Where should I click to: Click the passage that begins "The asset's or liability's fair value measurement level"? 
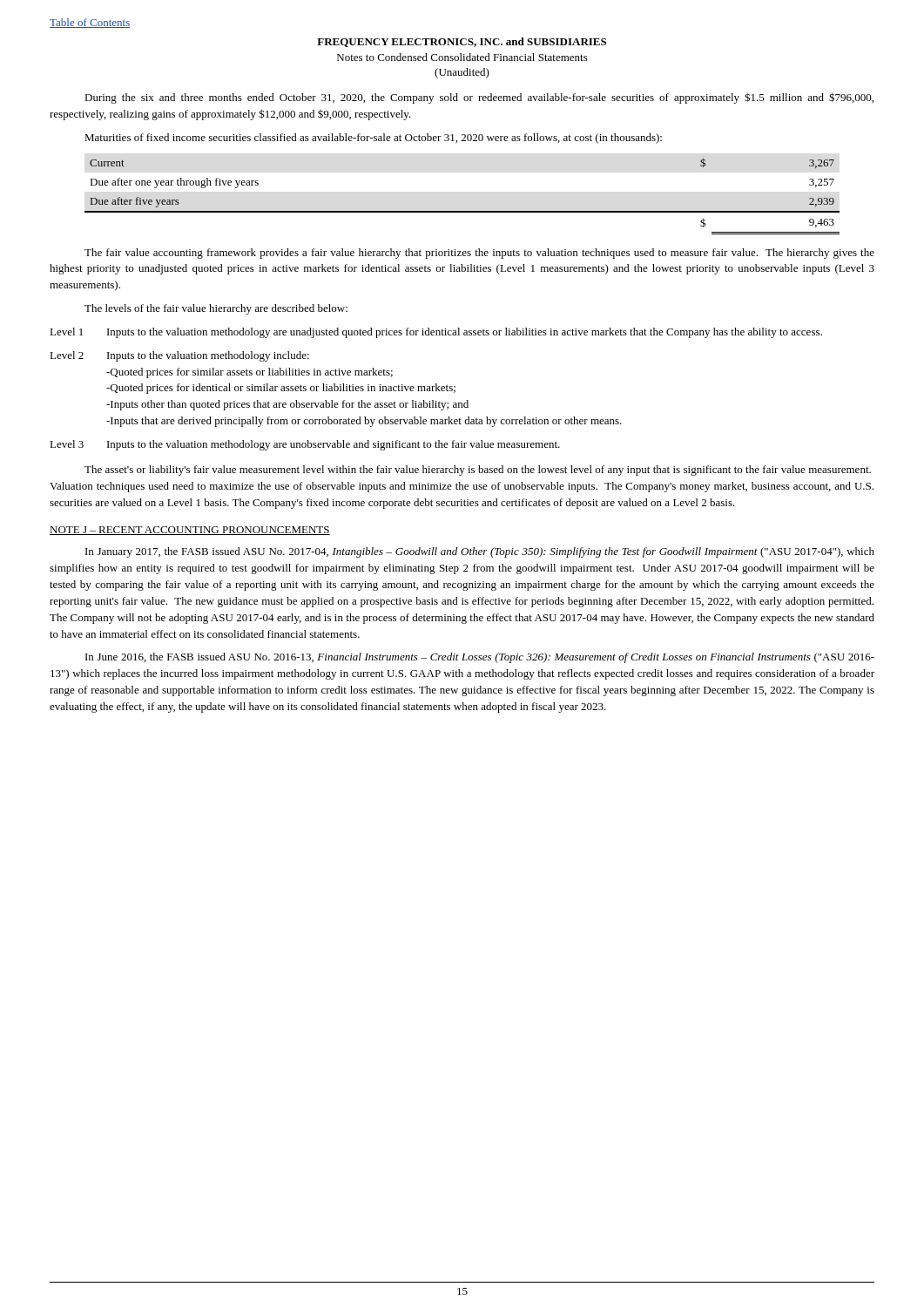pos(462,485)
